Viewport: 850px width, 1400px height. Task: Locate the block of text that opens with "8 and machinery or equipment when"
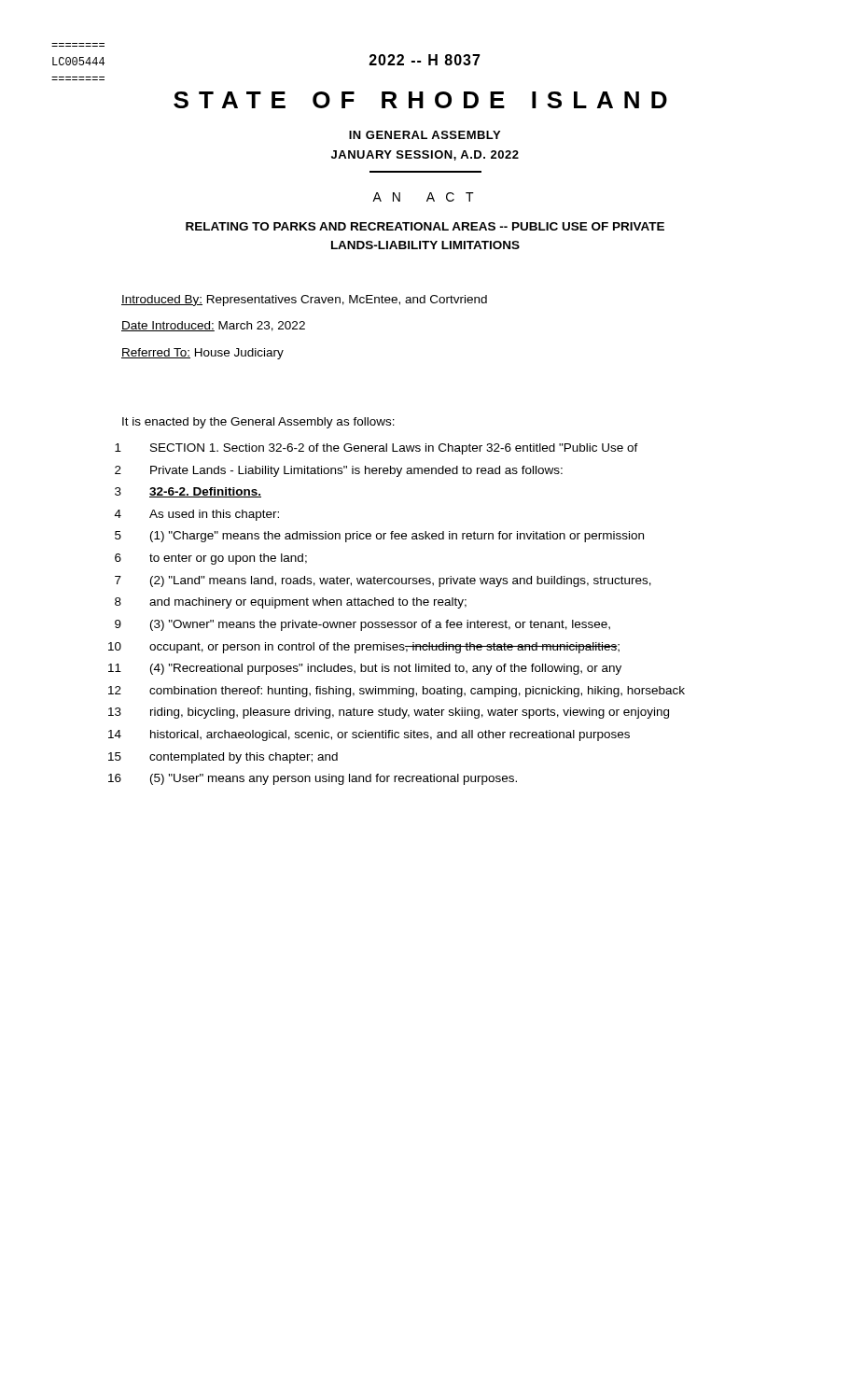tap(416, 602)
